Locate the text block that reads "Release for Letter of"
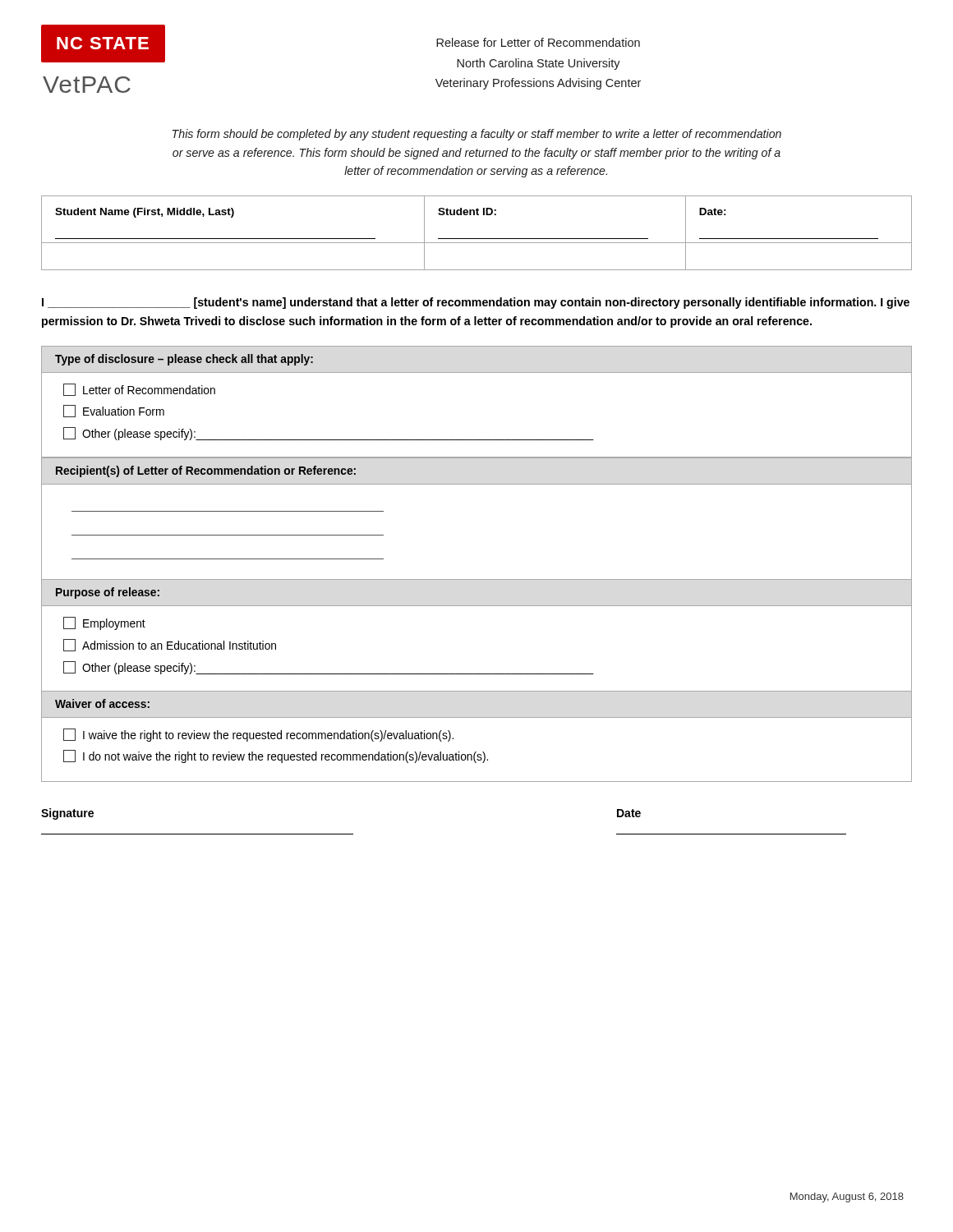This screenshot has width=953, height=1232. [x=538, y=63]
